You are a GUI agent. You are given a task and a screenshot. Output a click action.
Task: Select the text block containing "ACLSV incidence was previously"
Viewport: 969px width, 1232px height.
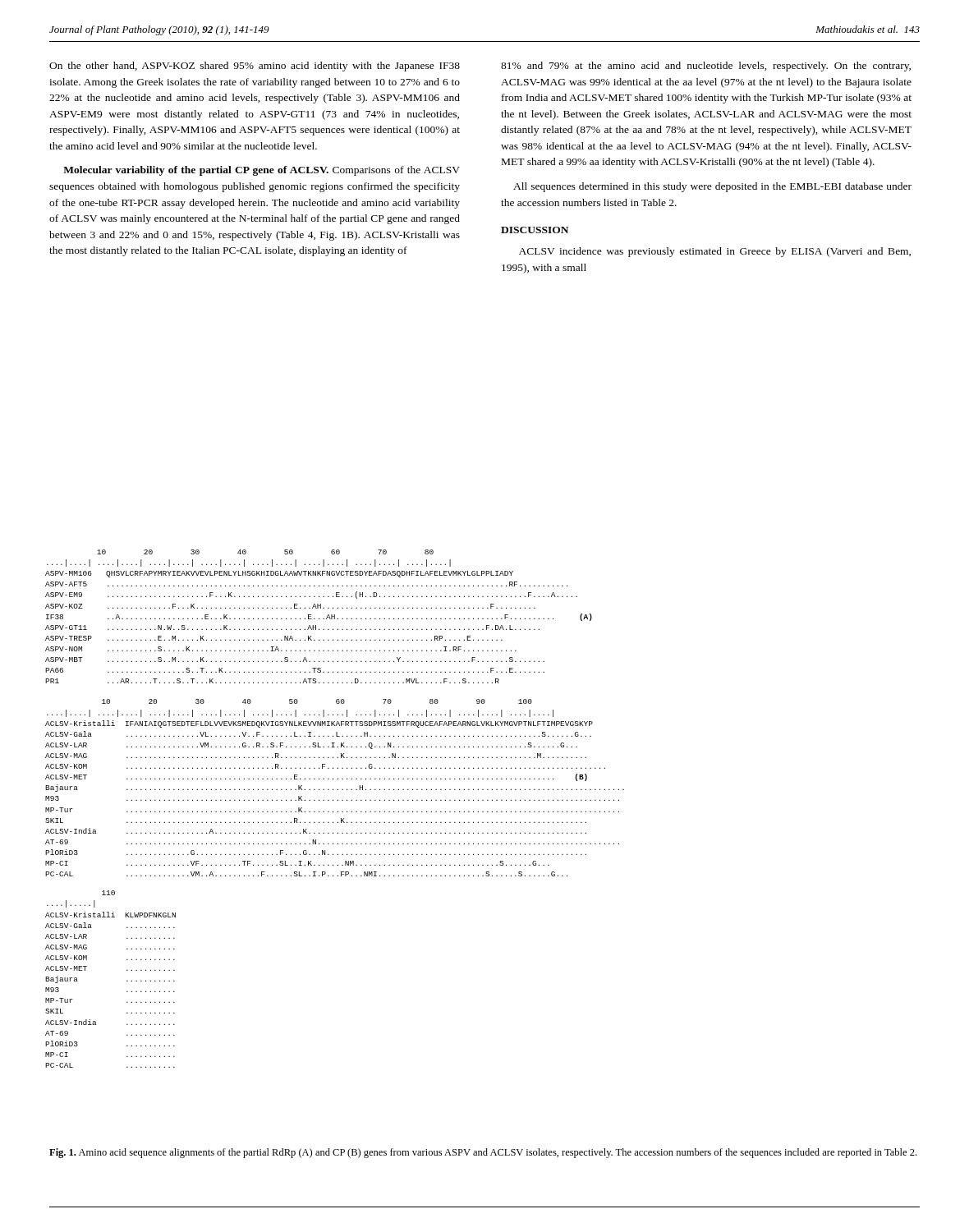coord(706,259)
